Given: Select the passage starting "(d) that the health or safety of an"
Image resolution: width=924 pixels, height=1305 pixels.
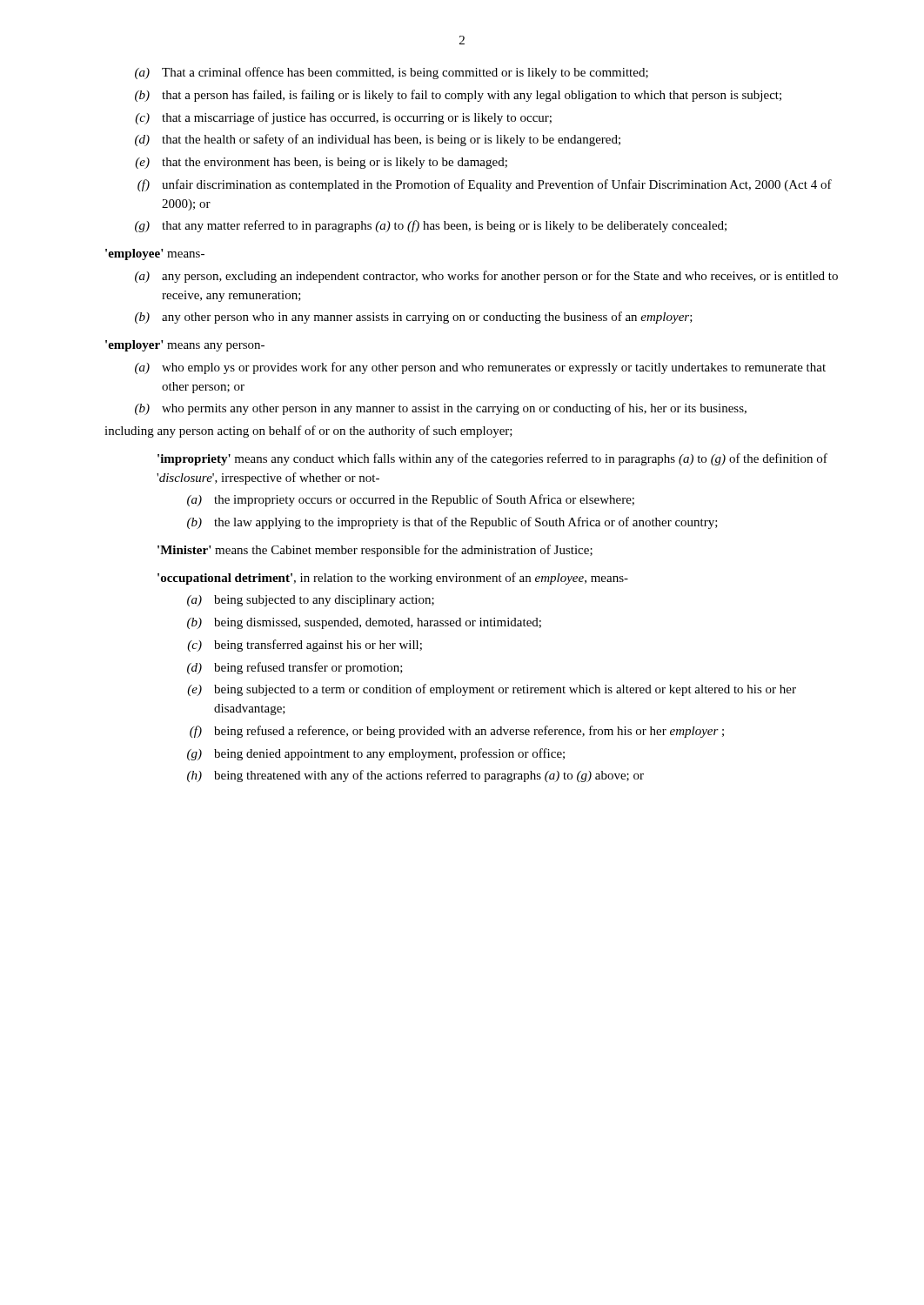Looking at the screenshot, I should point(475,140).
